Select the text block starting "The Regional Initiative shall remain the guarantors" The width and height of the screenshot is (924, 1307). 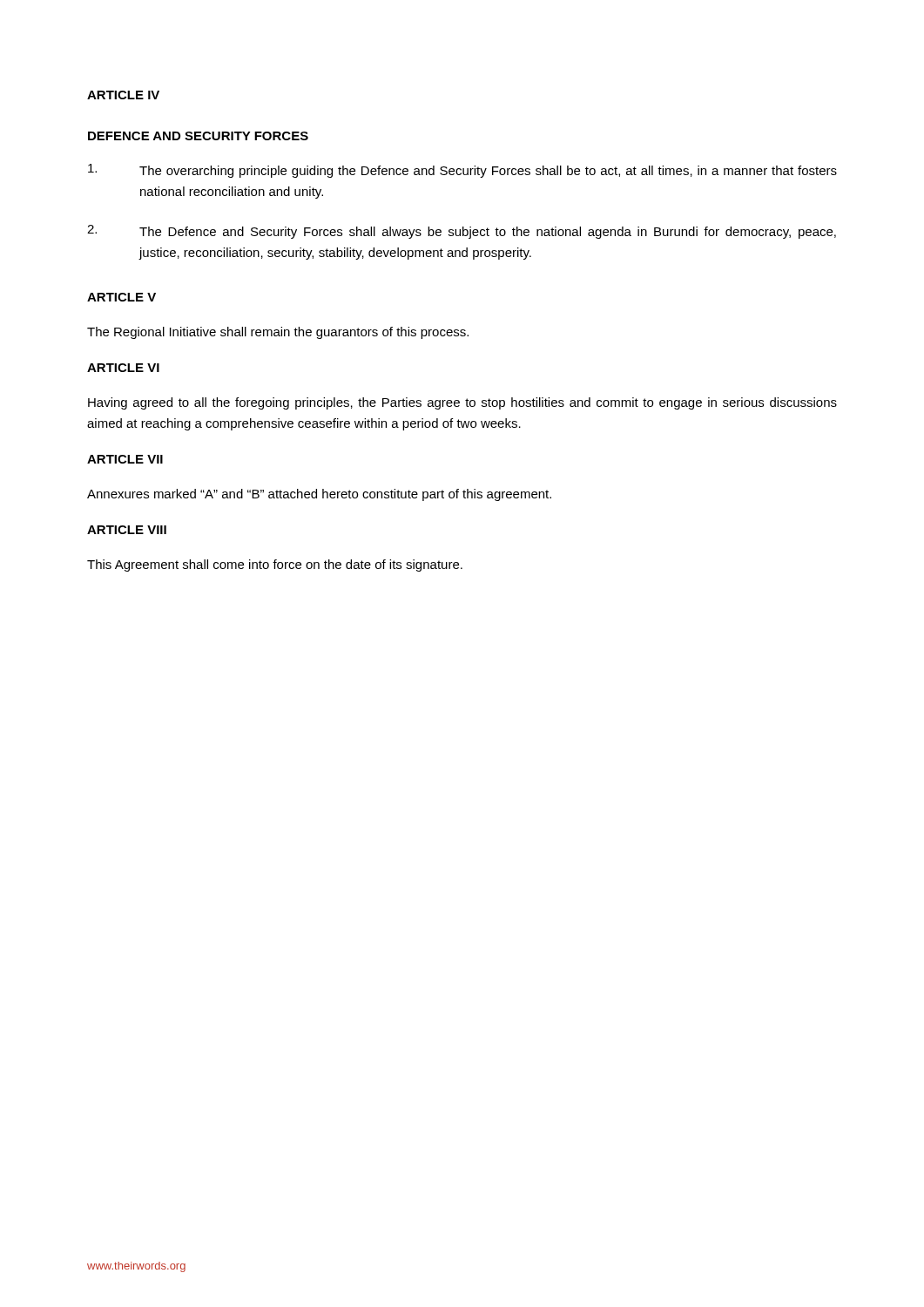coord(278,332)
